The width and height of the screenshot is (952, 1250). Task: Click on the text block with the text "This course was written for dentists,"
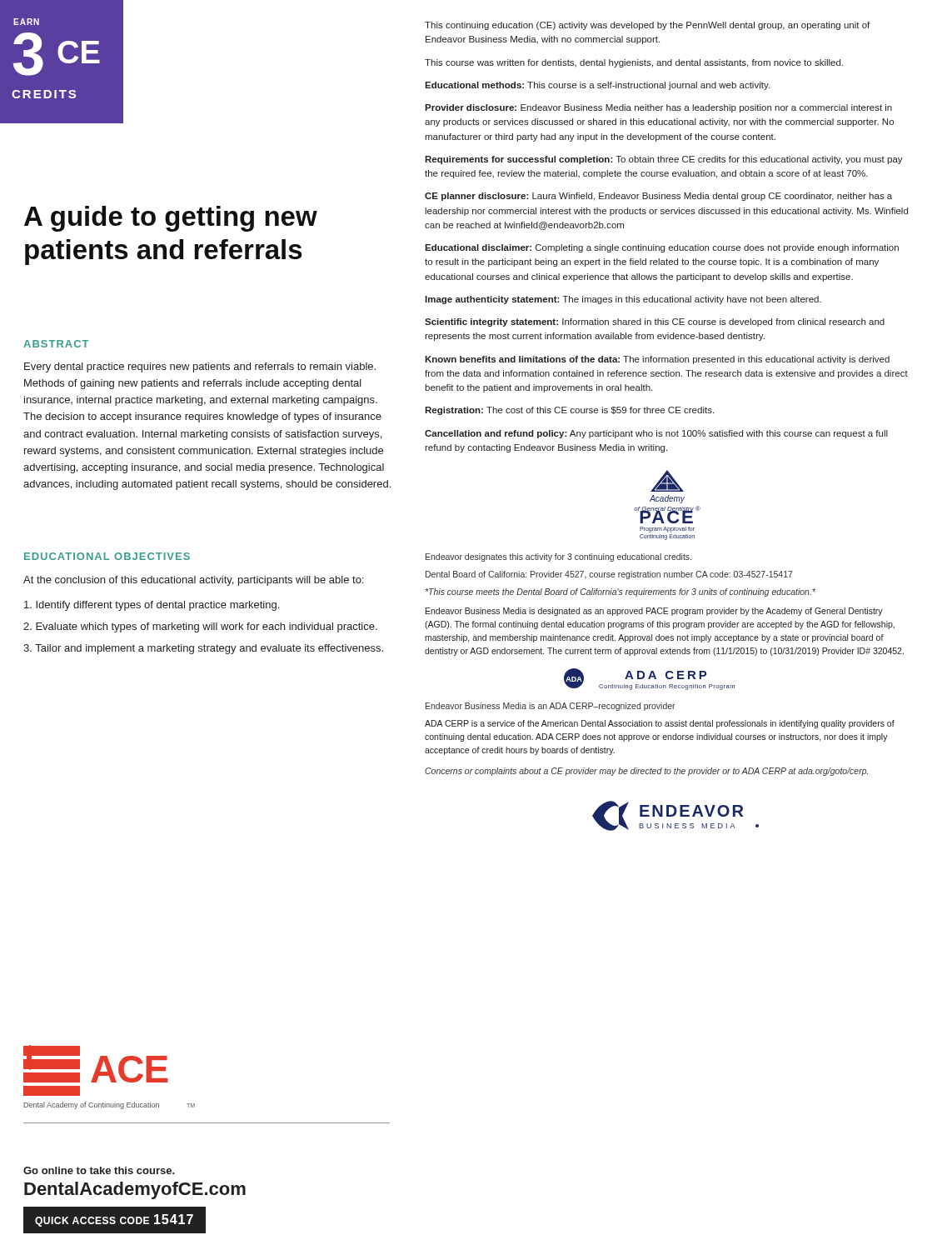[634, 62]
